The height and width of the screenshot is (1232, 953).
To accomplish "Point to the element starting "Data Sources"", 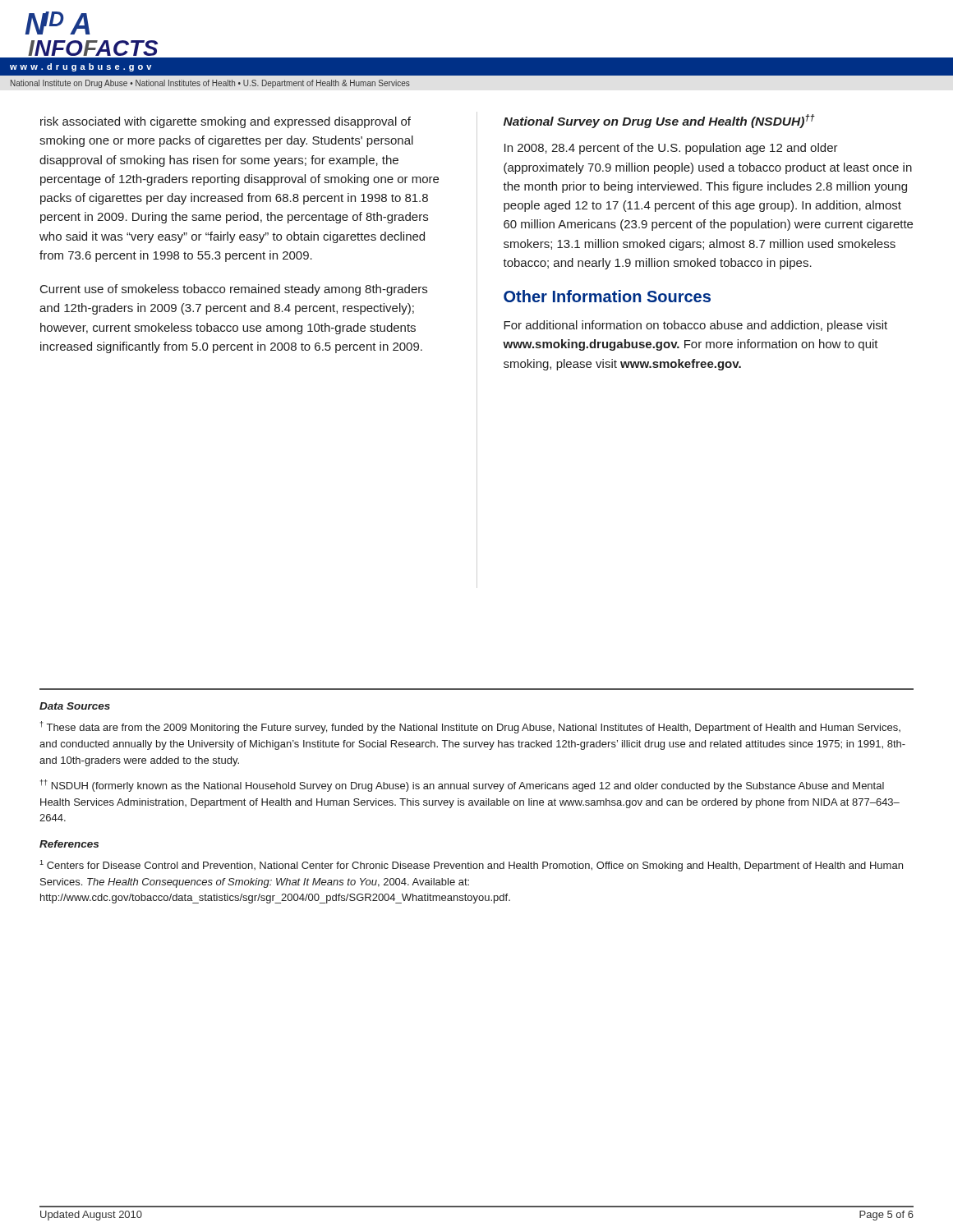I will pos(75,706).
